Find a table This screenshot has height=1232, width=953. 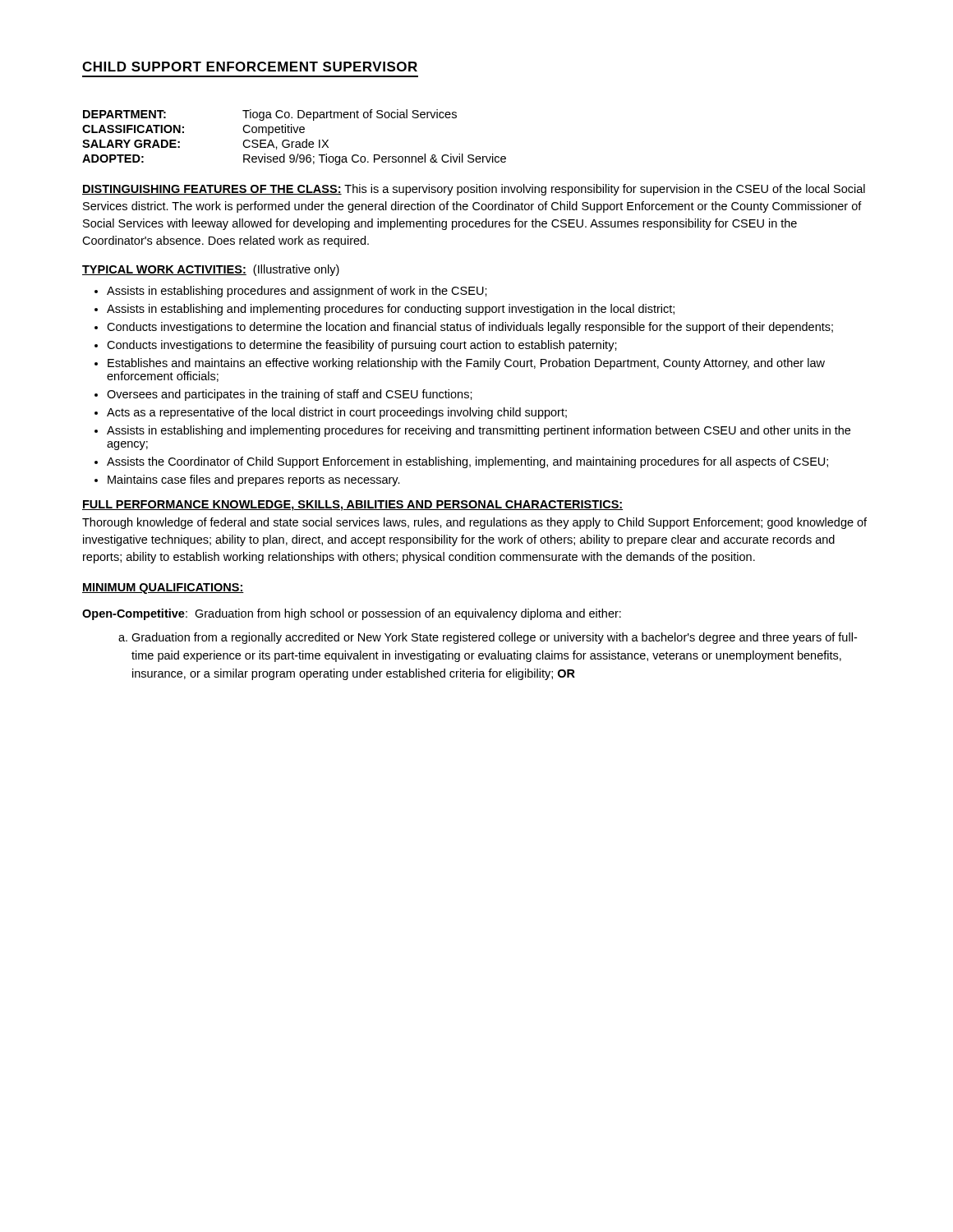476,136
